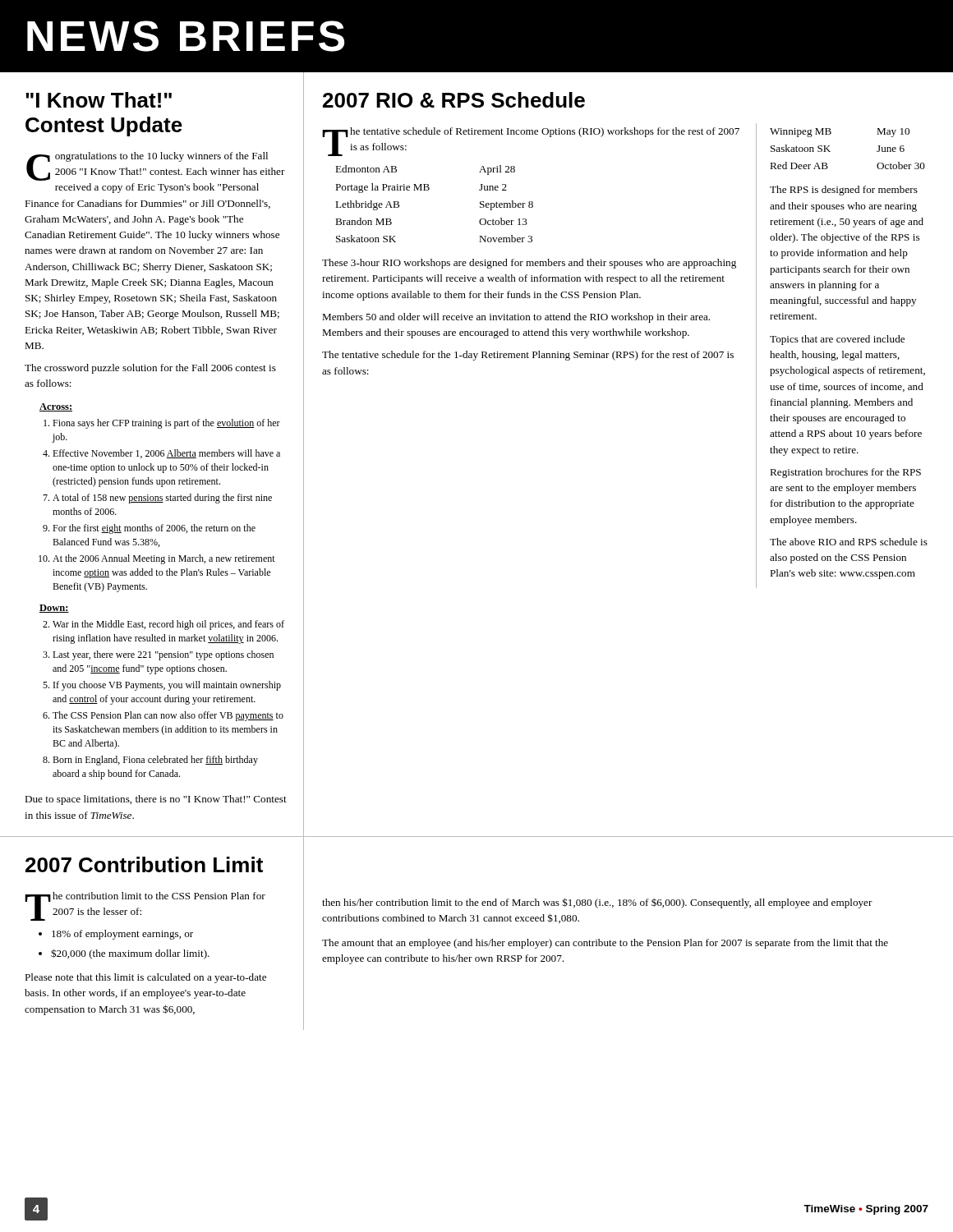Find the table that mentions "Edmonton ABApril 28 Portage"

(x=539, y=204)
